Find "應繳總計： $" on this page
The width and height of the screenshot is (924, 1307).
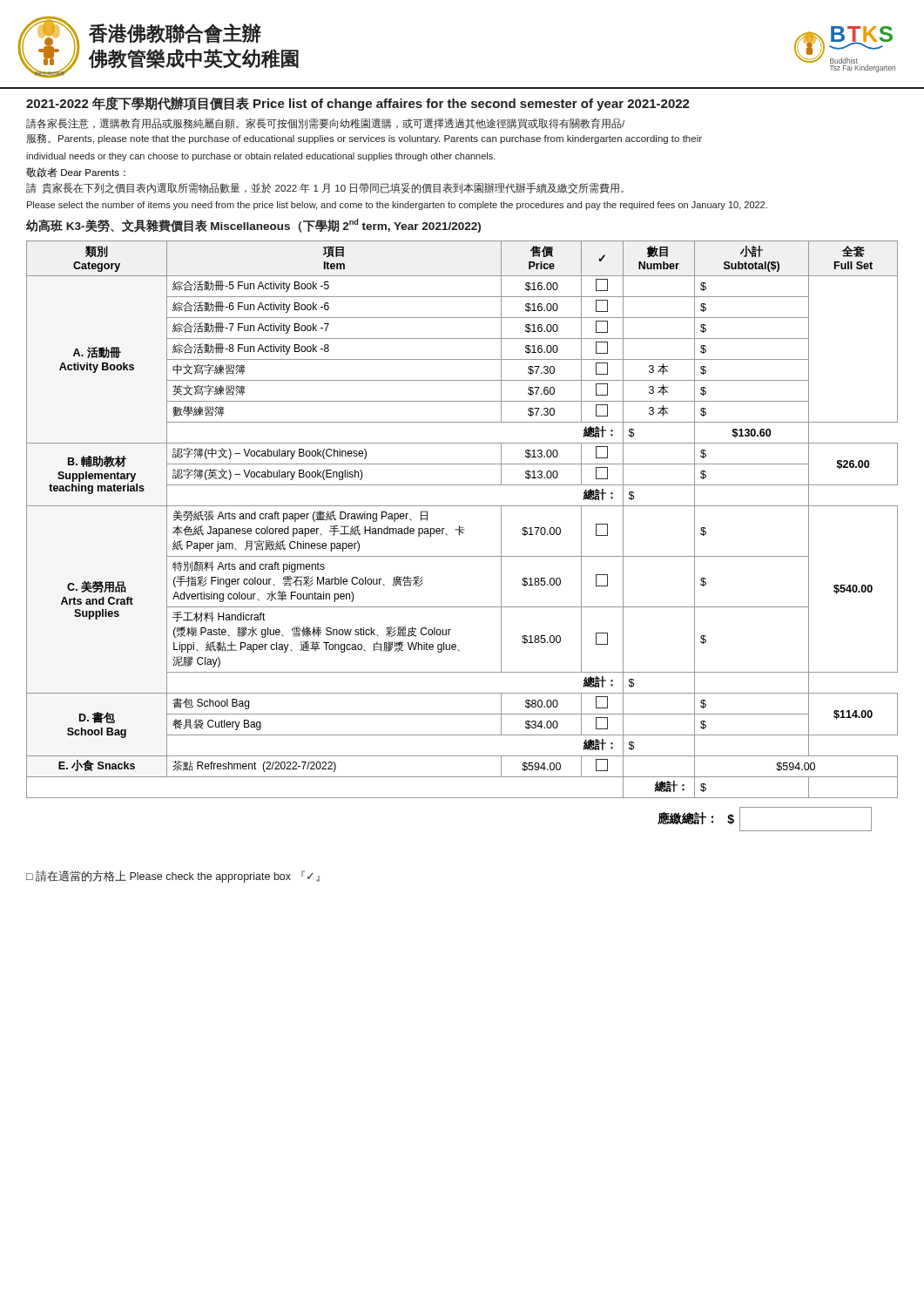[x=765, y=819]
